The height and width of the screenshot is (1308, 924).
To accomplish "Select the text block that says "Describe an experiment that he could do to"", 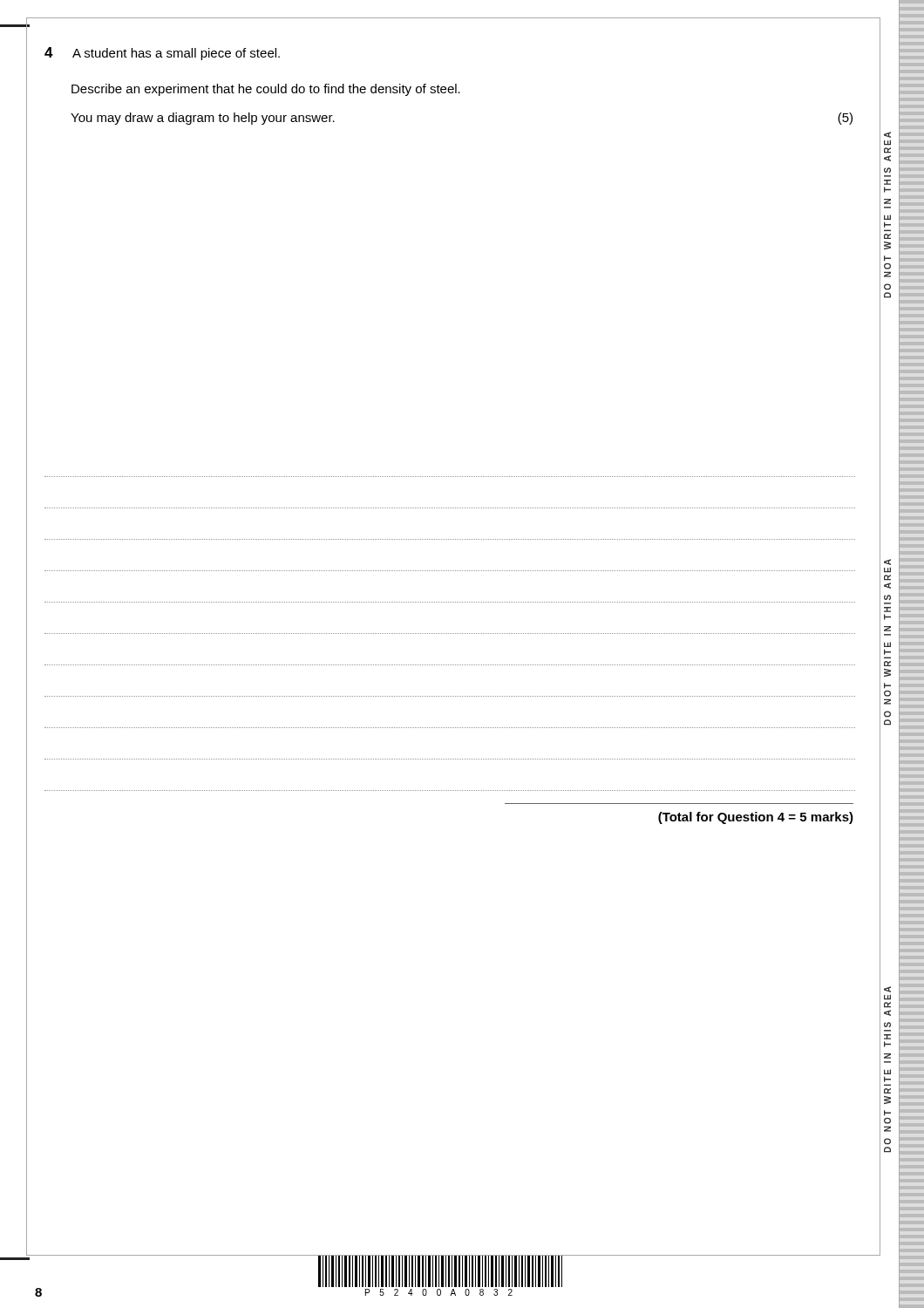I will coord(266,88).
